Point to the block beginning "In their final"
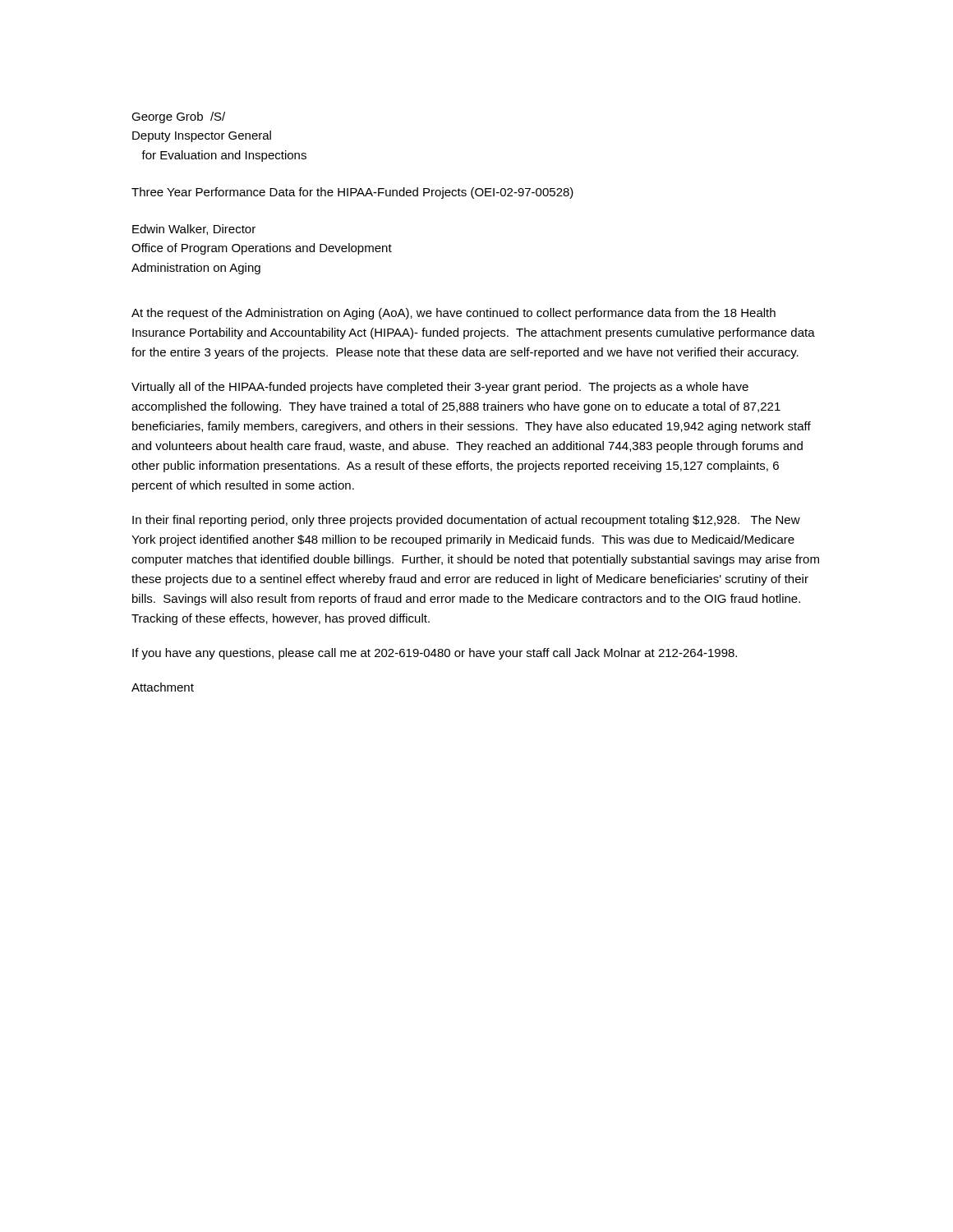Viewport: 953px width, 1232px height. click(x=476, y=569)
